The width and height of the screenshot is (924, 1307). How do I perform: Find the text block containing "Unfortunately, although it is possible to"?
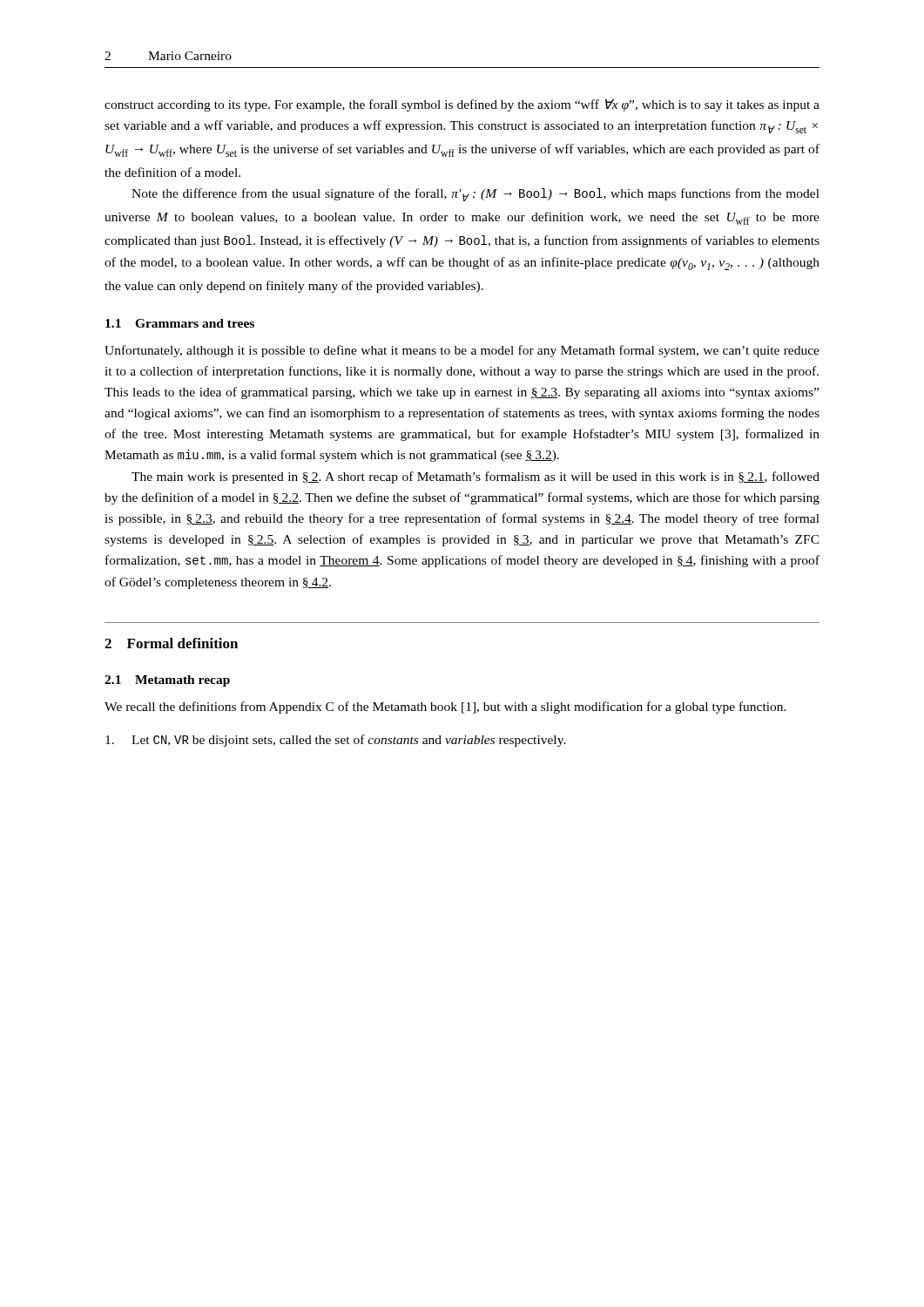pos(462,403)
